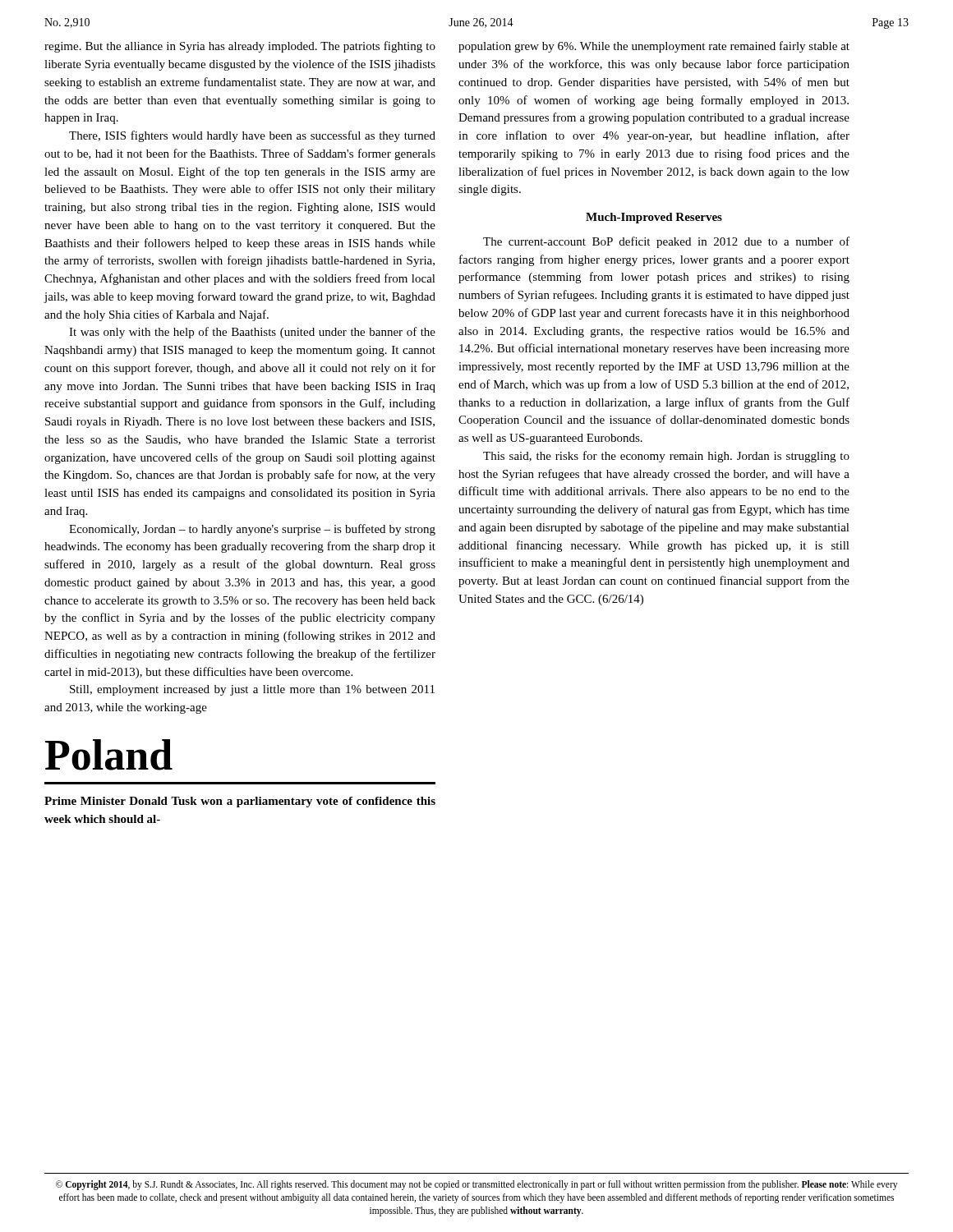953x1232 pixels.
Task: Select the text block that reads "Prime Minister Donald"
Action: (x=240, y=810)
